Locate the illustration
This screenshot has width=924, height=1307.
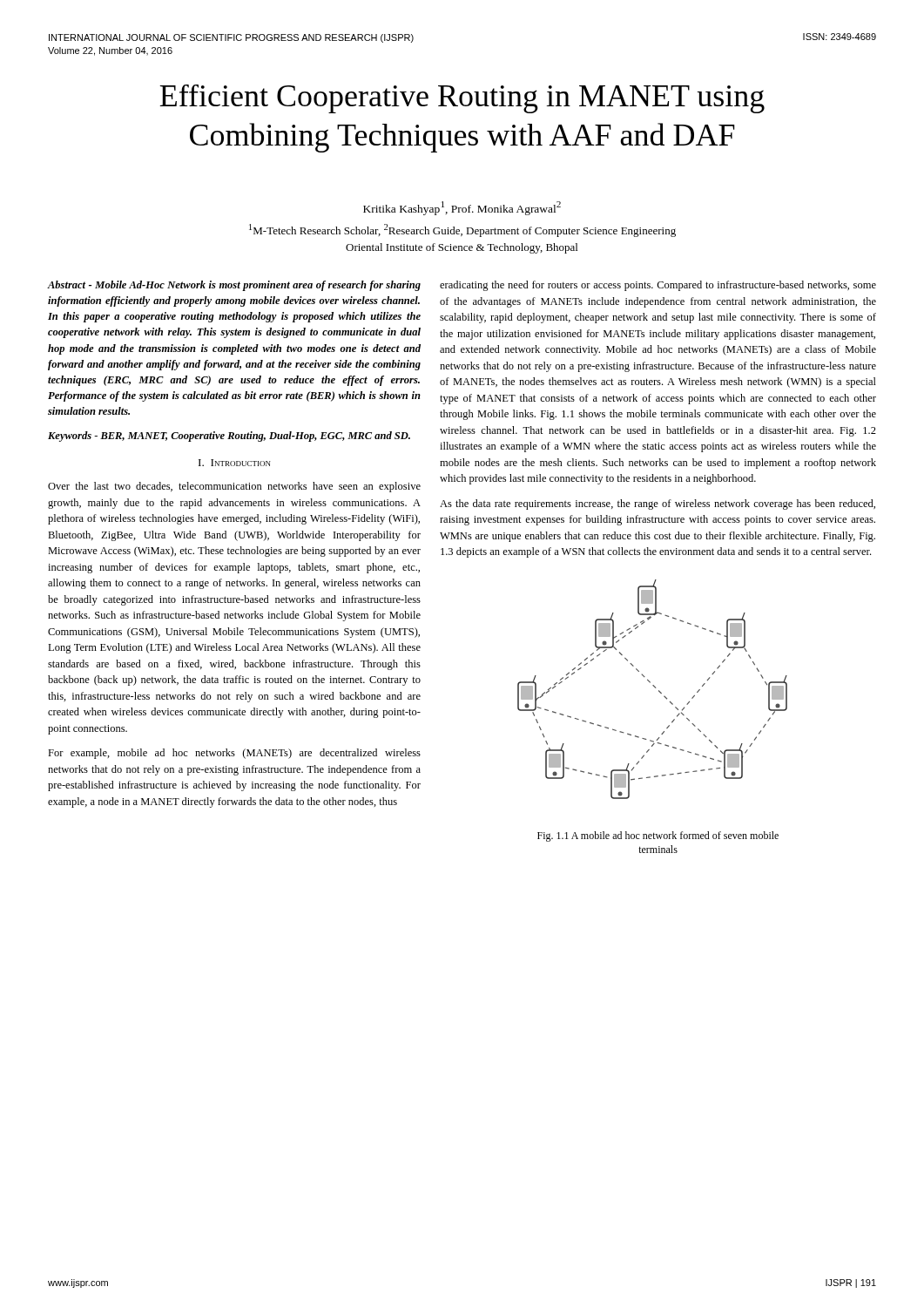pos(658,699)
